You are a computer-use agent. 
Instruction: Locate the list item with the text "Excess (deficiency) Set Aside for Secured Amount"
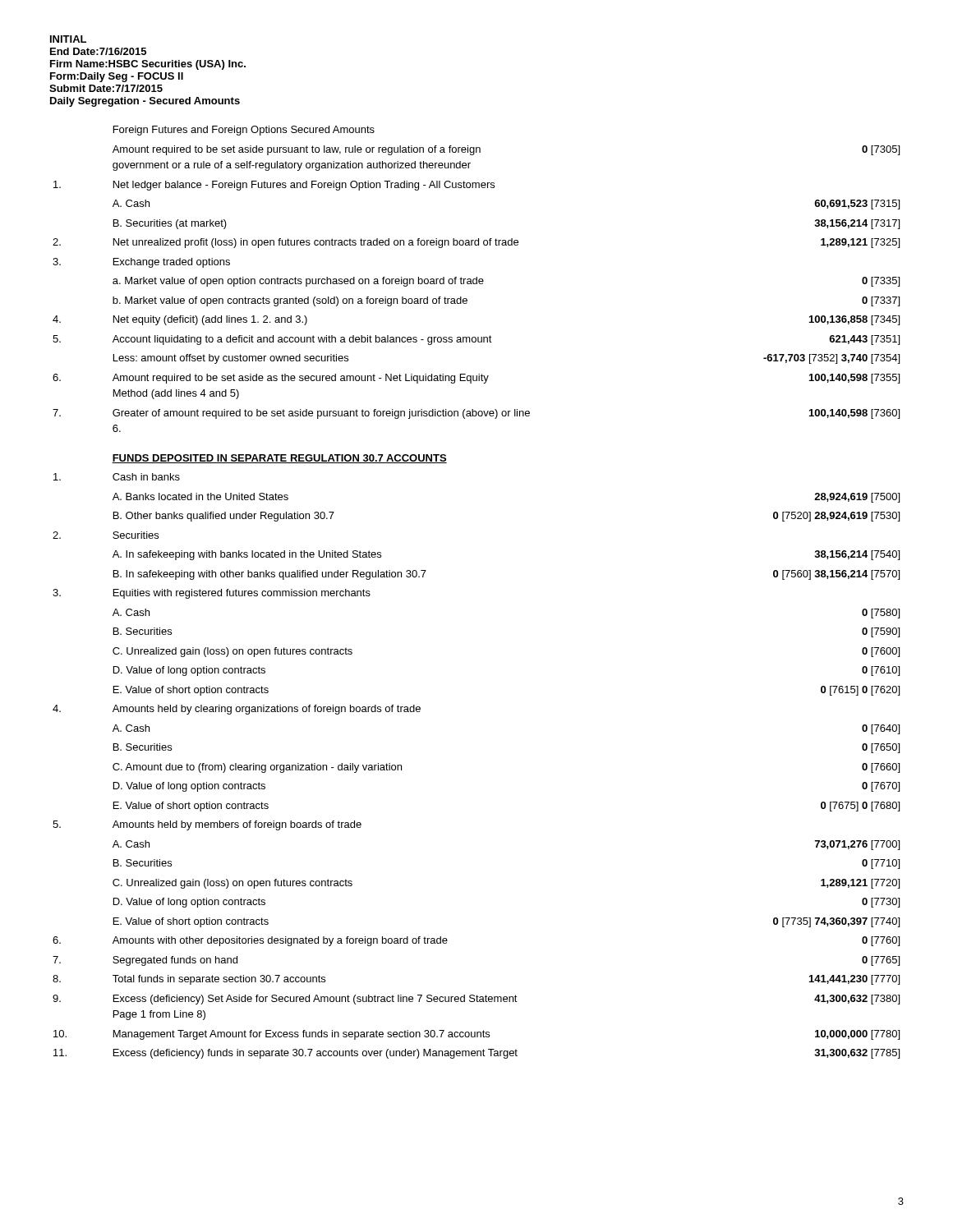point(315,1006)
